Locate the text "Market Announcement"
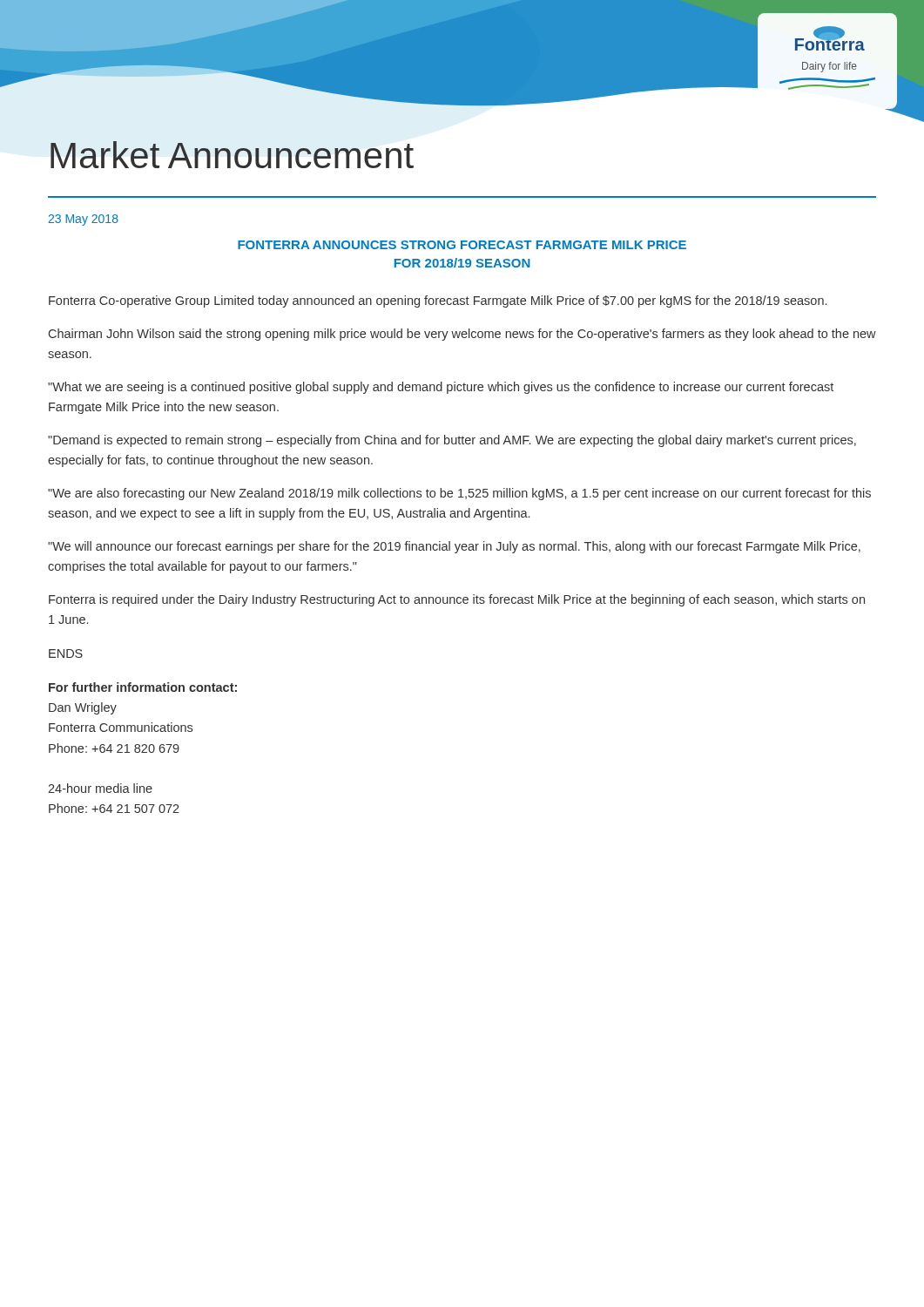The image size is (924, 1307). point(231,156)
